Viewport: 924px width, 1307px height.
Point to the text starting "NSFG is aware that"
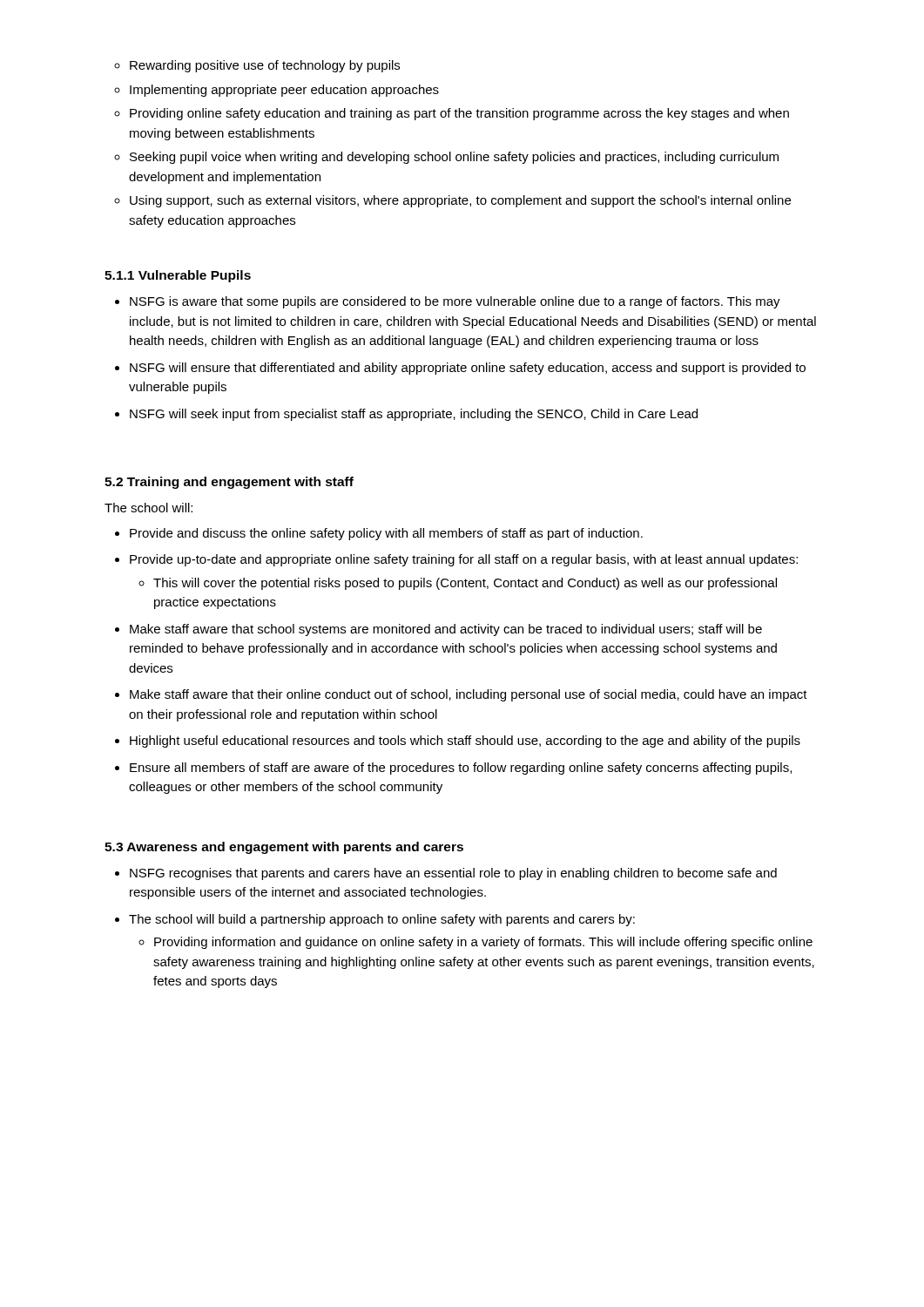[462, 358]
